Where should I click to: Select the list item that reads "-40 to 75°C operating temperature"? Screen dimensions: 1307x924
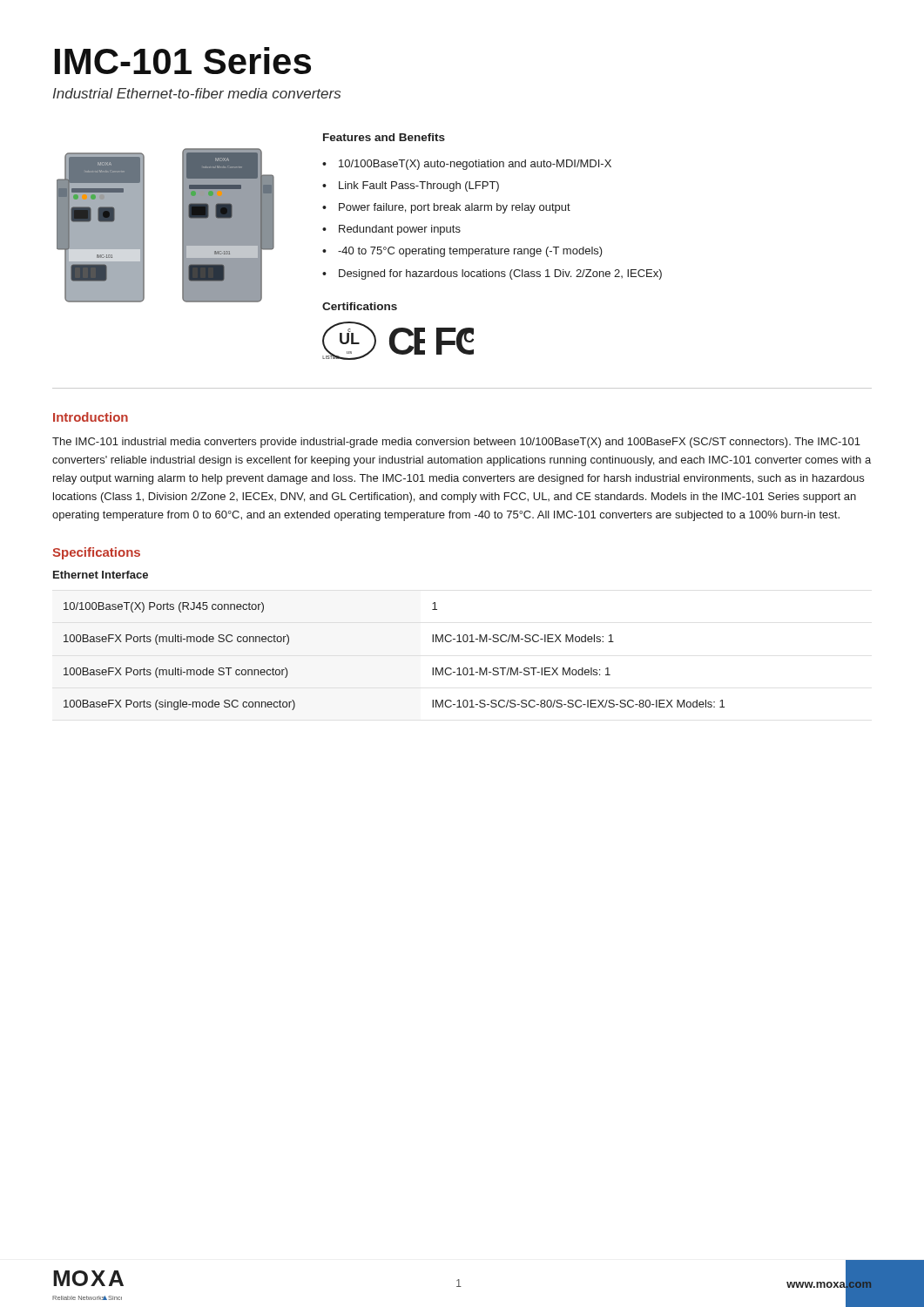tap(470, 251)
